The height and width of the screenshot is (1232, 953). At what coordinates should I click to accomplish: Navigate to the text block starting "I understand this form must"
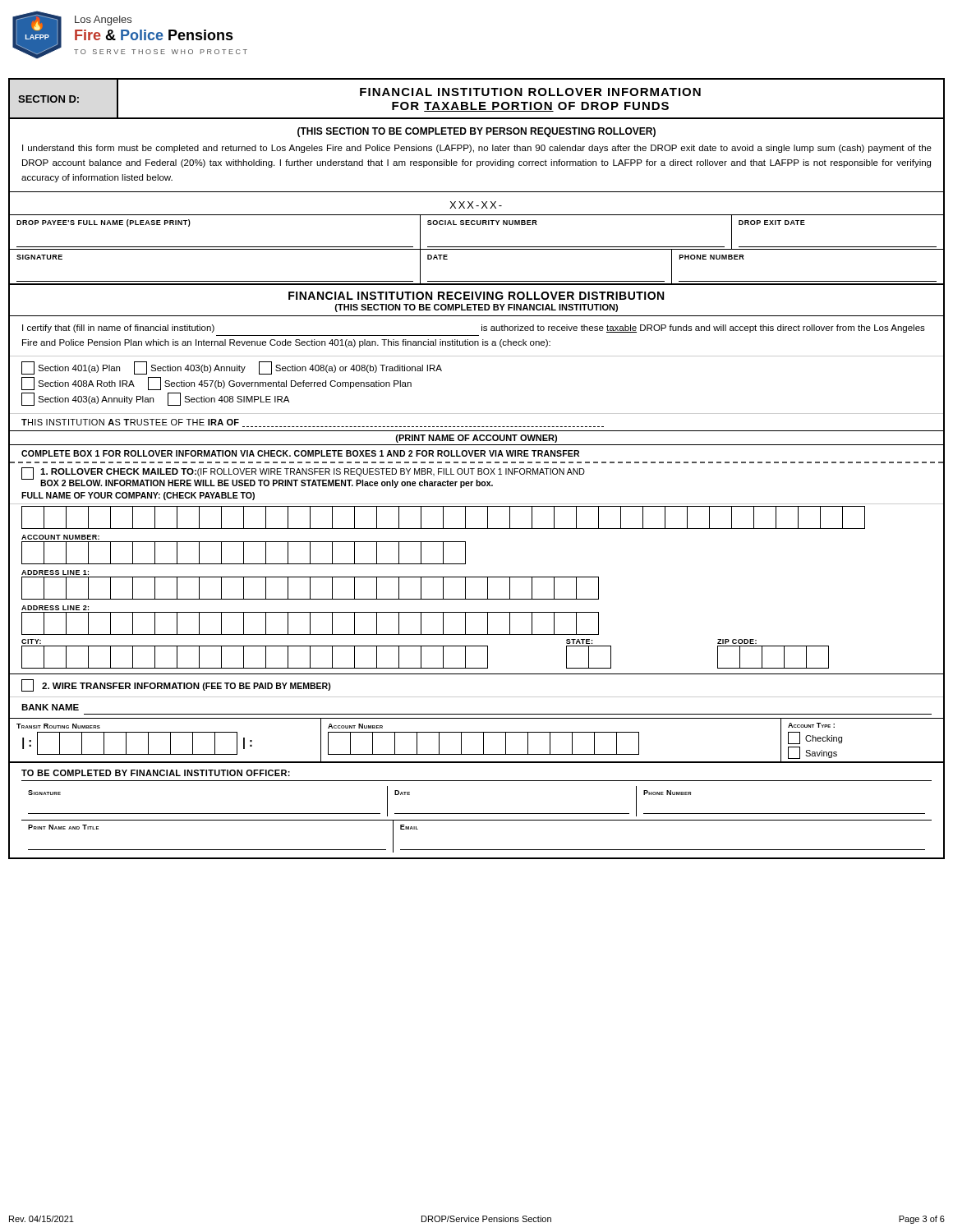click(x=476, y=163)
